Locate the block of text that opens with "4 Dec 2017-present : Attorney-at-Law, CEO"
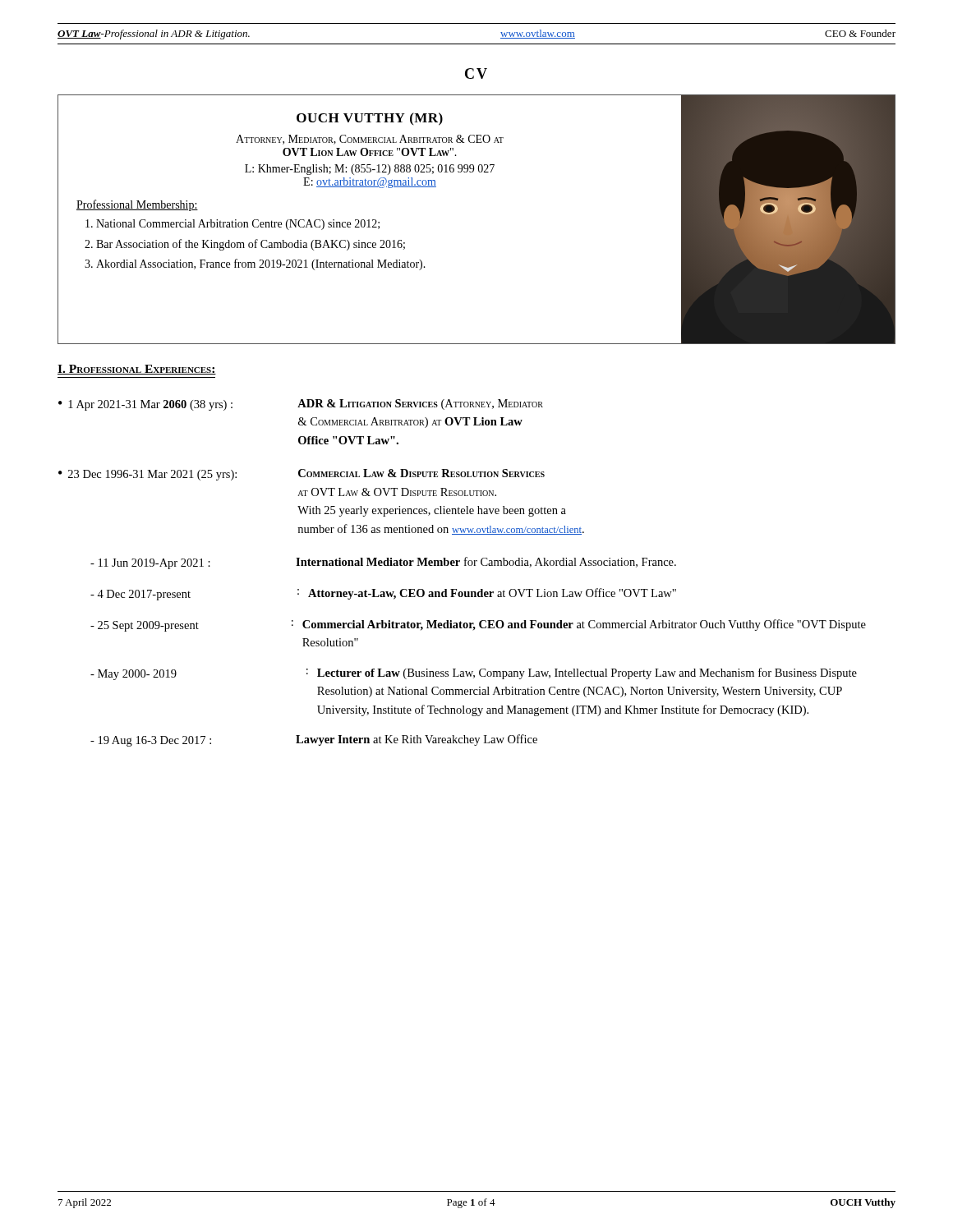953x1232 pixels. 493,594
